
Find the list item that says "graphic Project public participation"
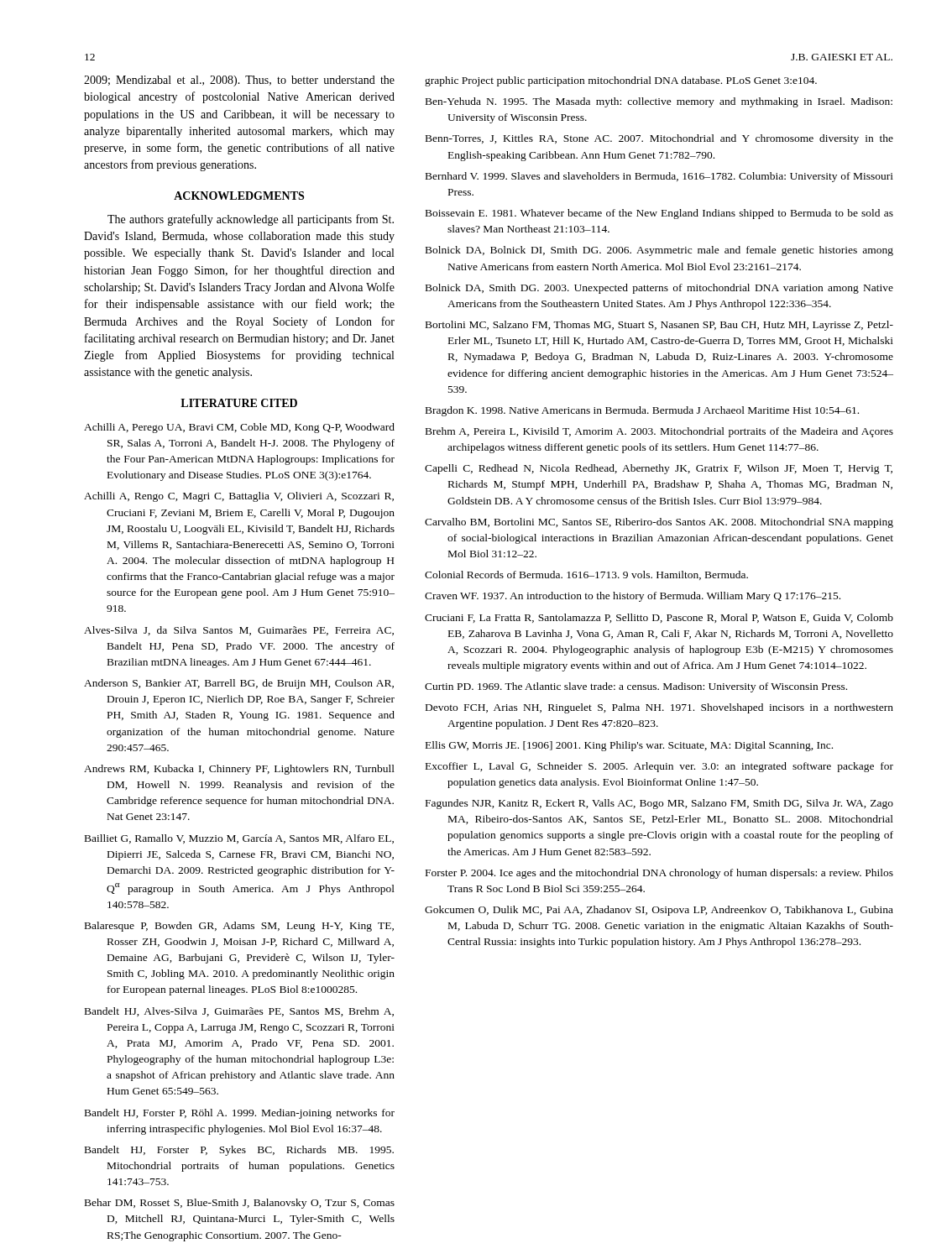tap(621, 80)
